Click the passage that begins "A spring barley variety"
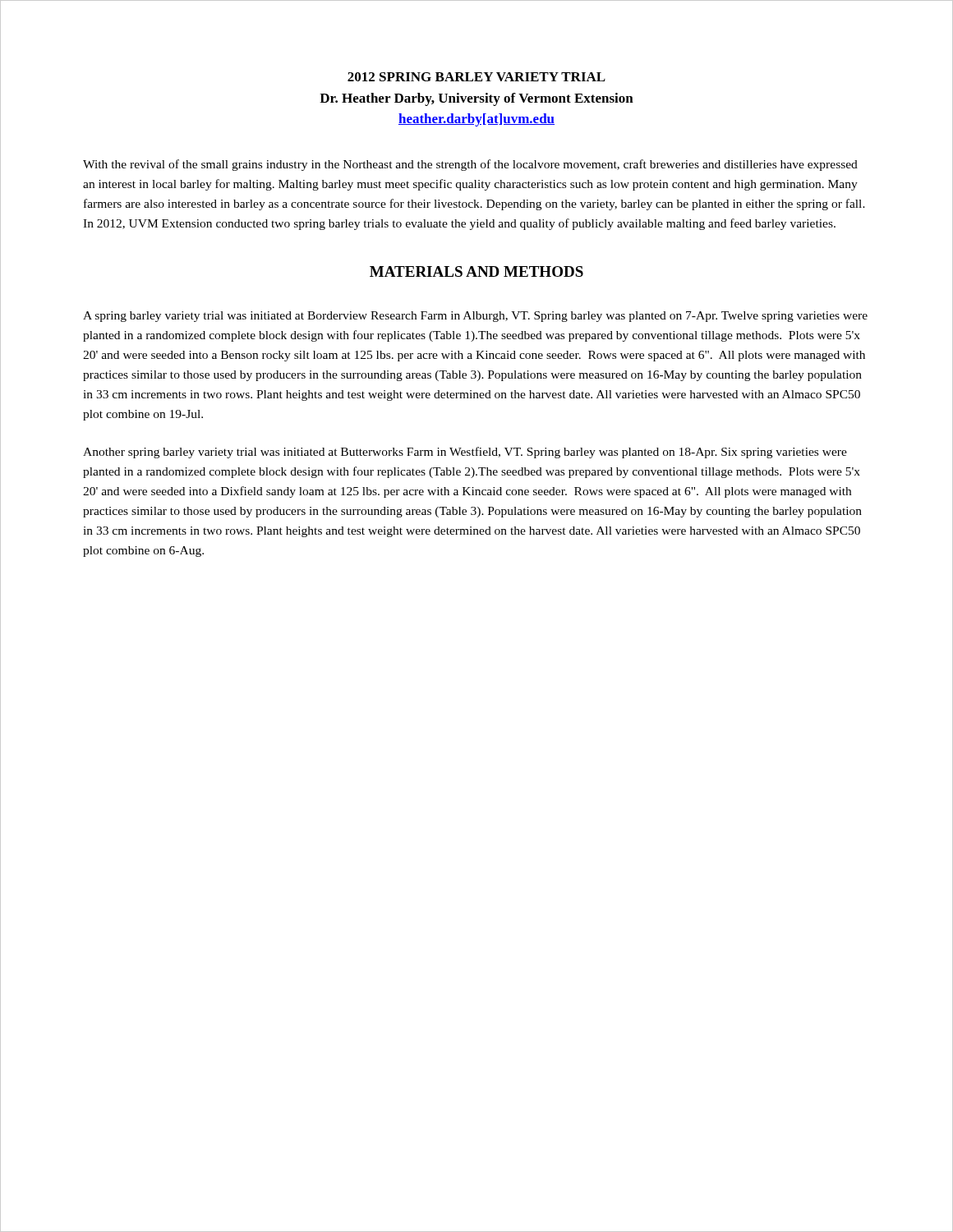The image size is (953, 1232). (475, 364)
